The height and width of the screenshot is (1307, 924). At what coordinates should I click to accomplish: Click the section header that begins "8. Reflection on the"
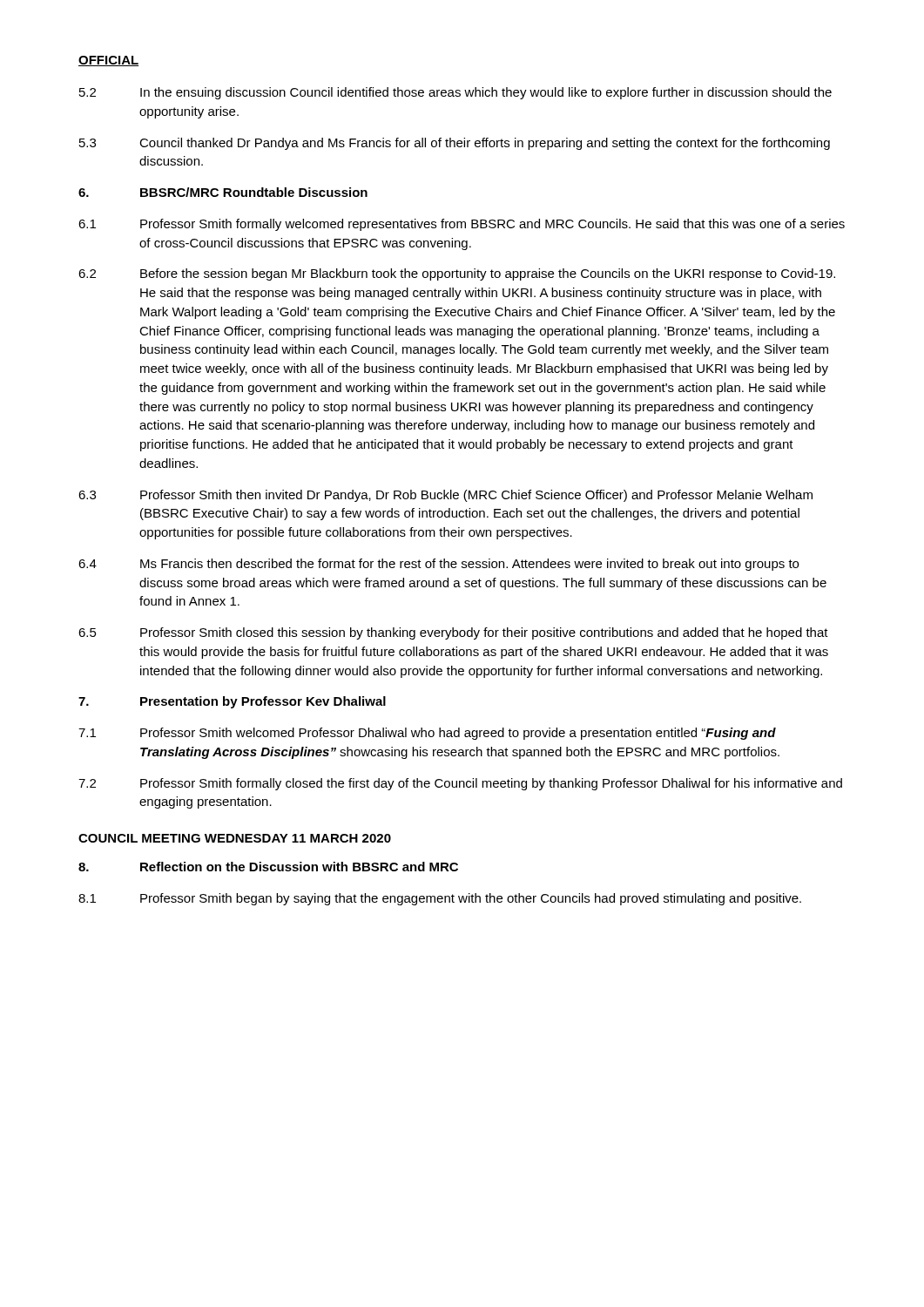(462, 867)
